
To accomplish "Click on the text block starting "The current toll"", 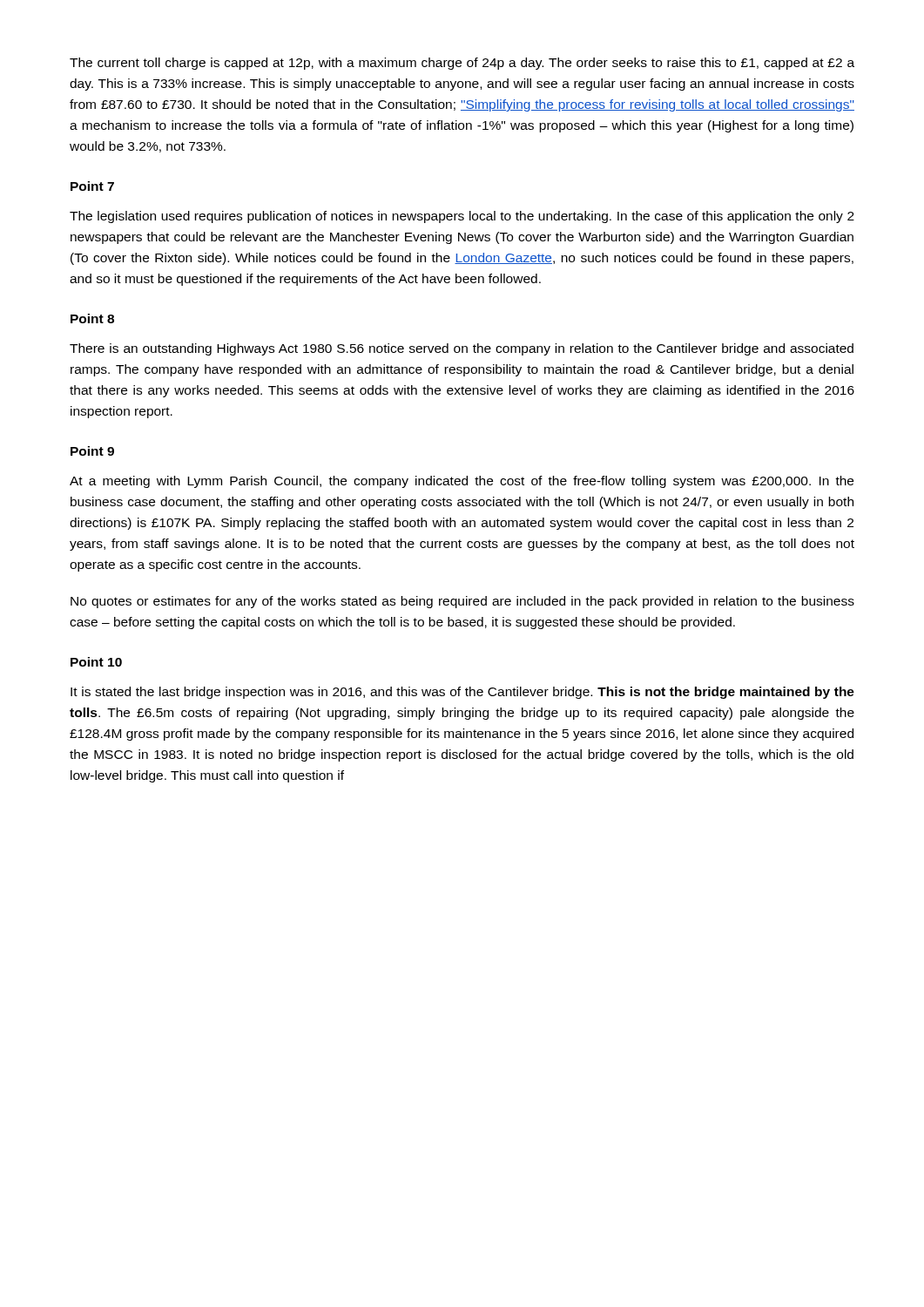I will (x=462, y=104).
